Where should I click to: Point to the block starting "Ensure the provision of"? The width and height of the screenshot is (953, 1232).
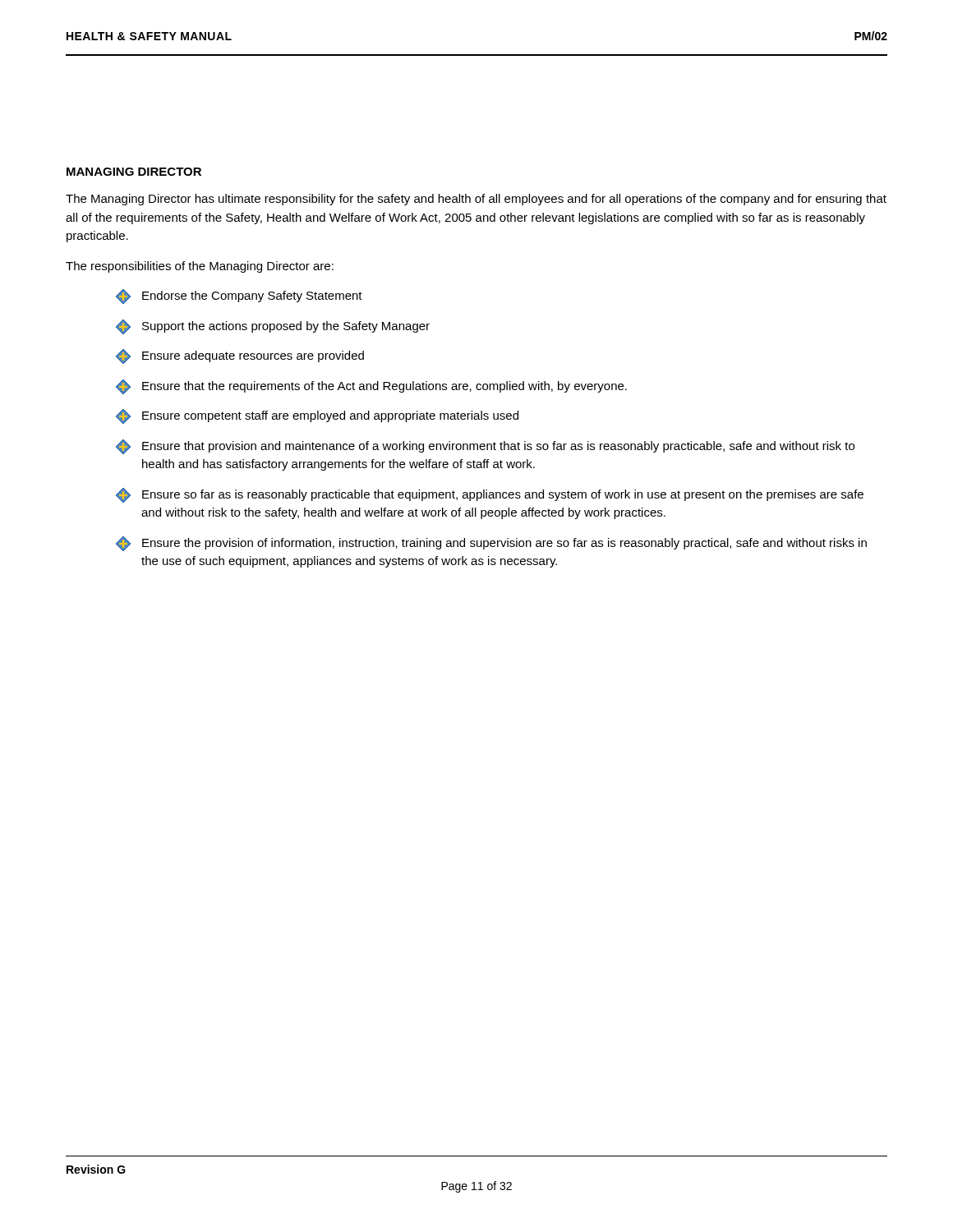pyautogui.click(x=501, y=552)
